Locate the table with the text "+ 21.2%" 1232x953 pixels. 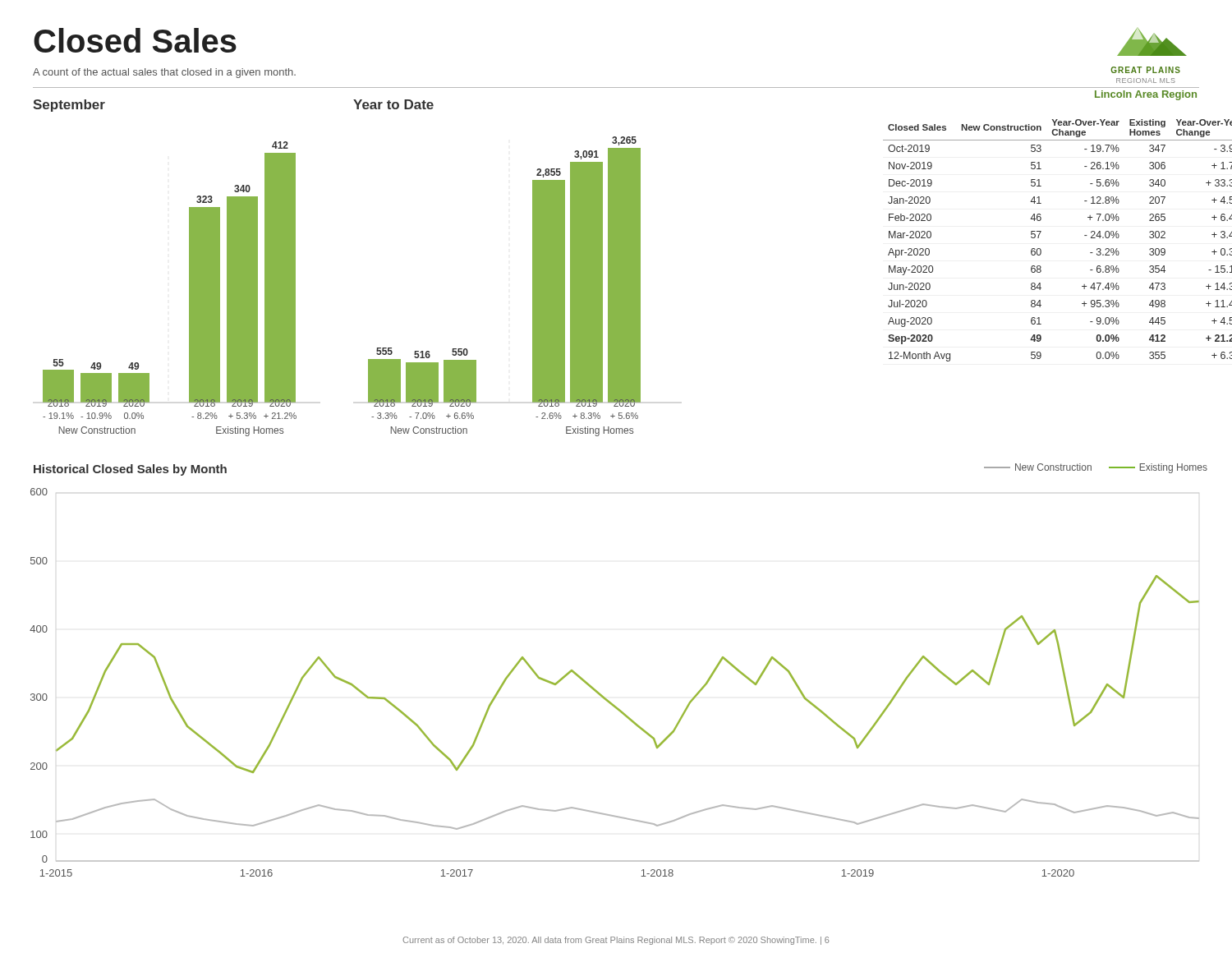click(x=1049, y=240)
